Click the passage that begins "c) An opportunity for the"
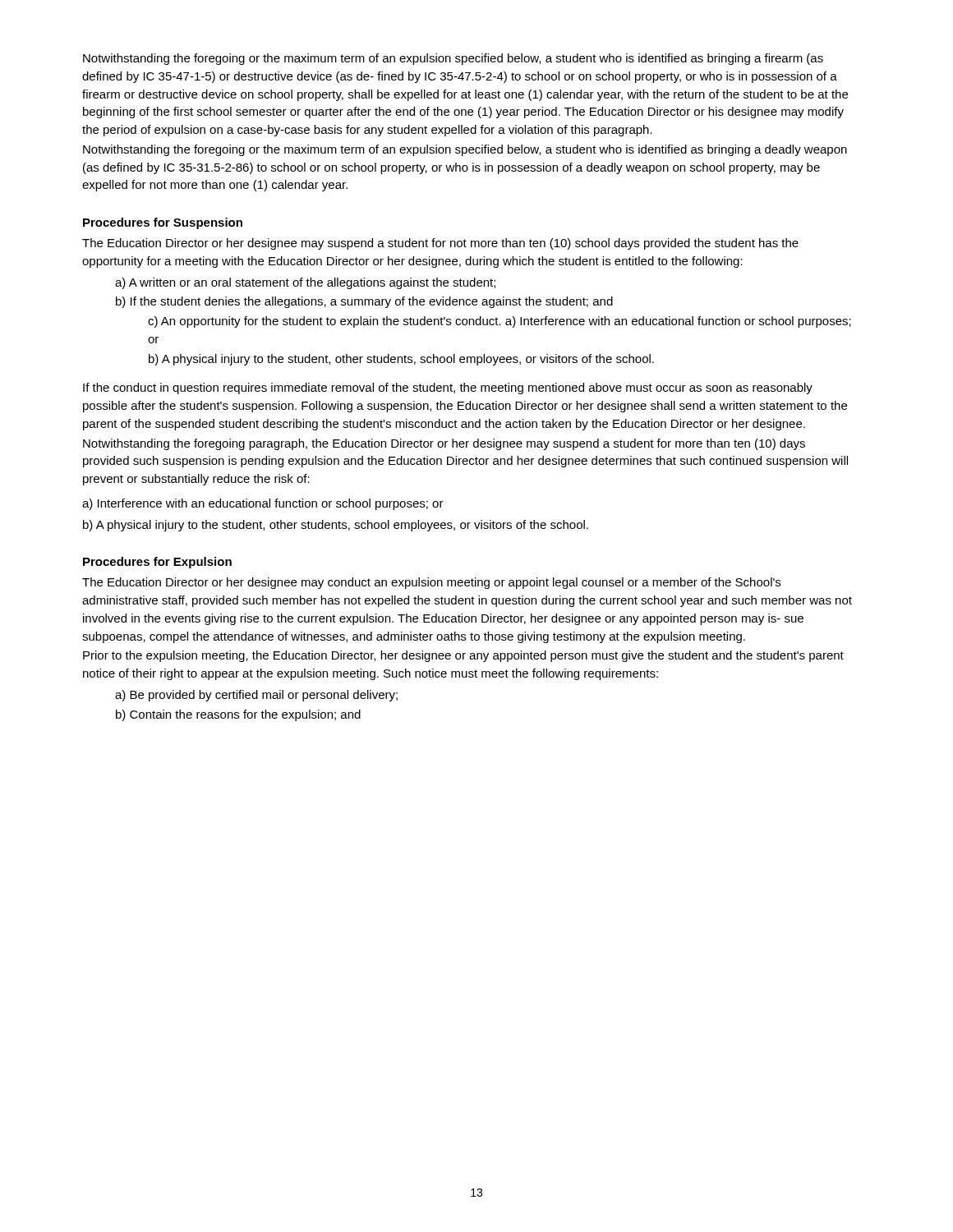953x1232 pixels. pos(500,330)
